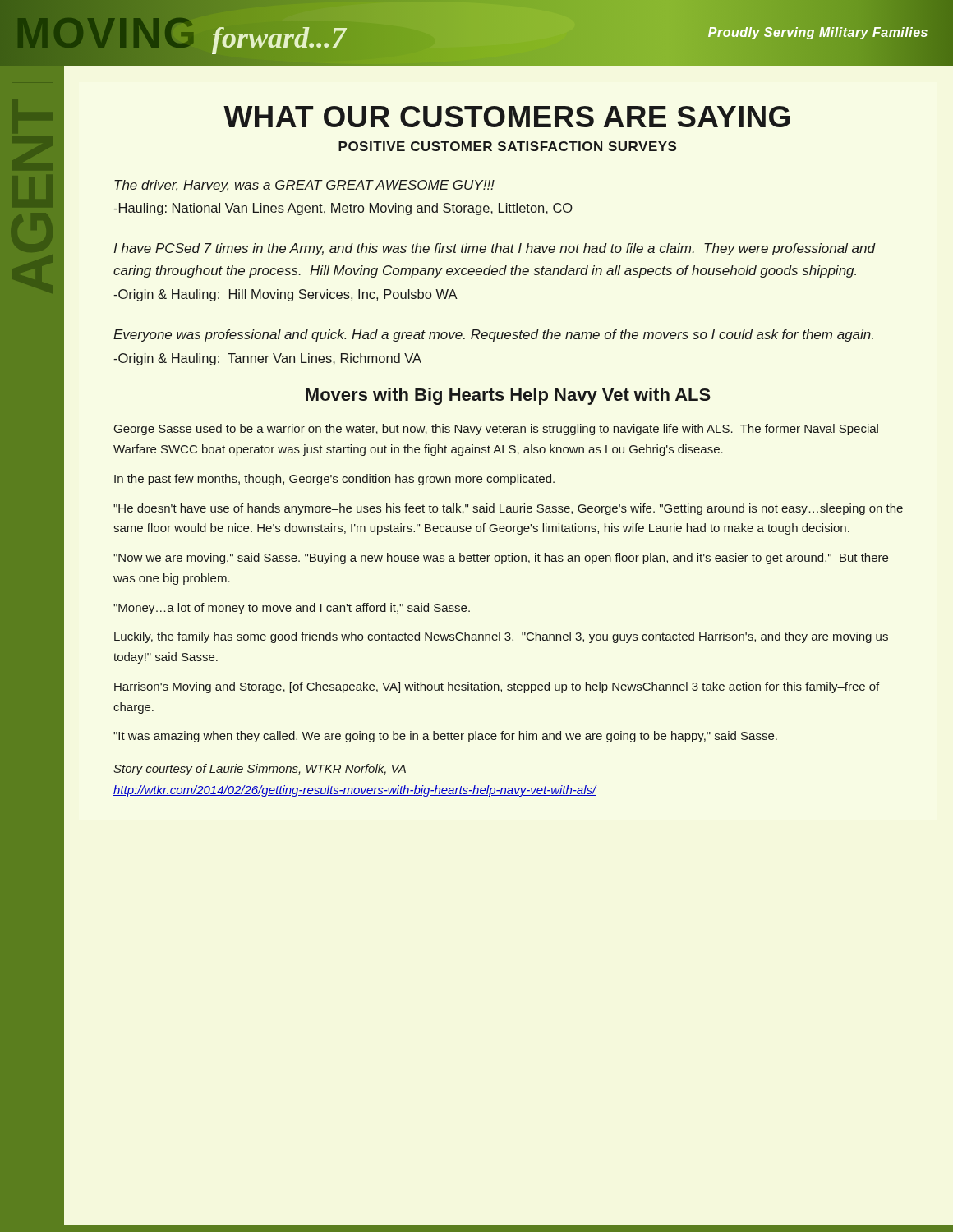Select the text block starting "The driver, Harvey, was a GREAT"

[509, 196]
